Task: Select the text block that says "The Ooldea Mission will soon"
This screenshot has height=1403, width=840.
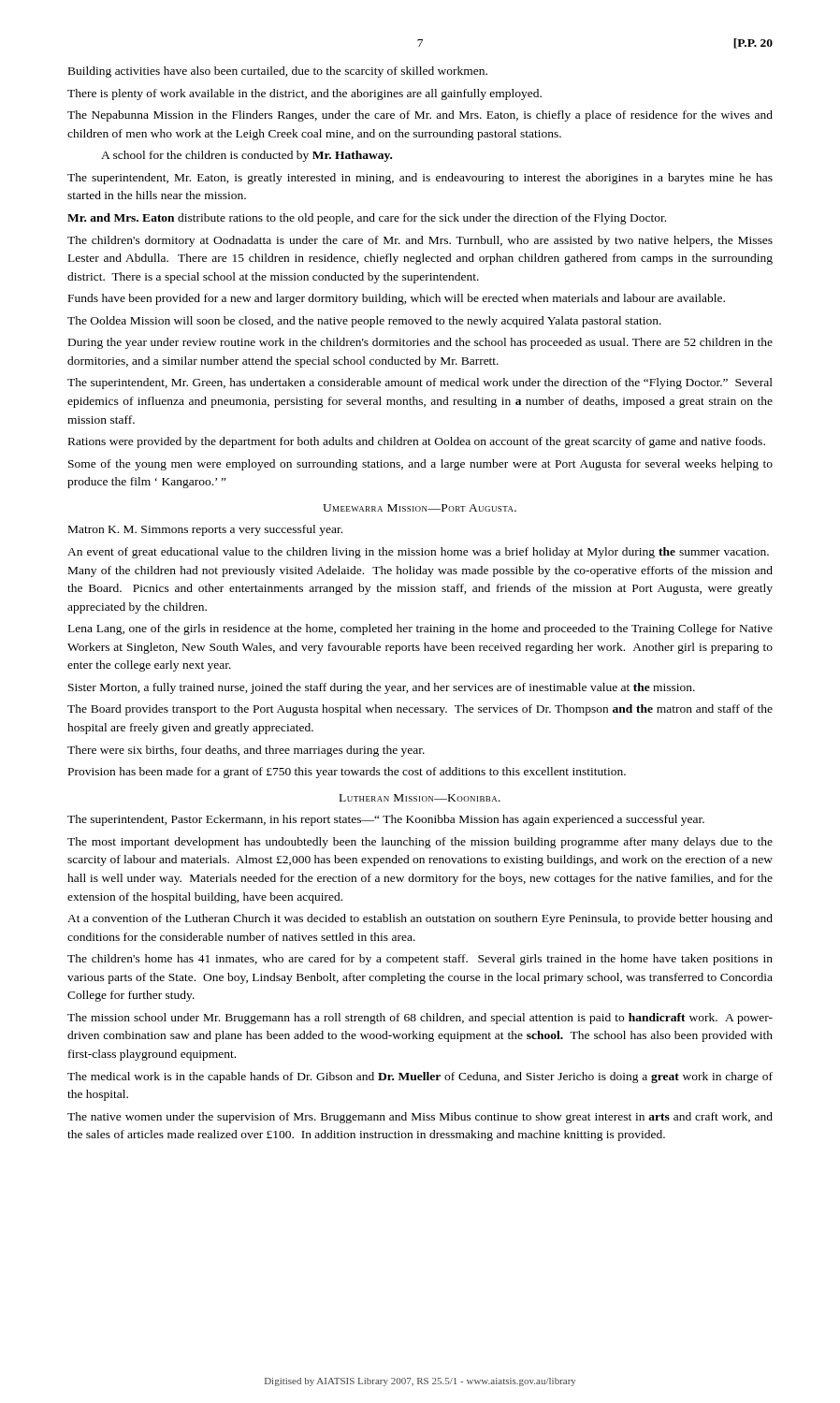Action: click(420, 320)
